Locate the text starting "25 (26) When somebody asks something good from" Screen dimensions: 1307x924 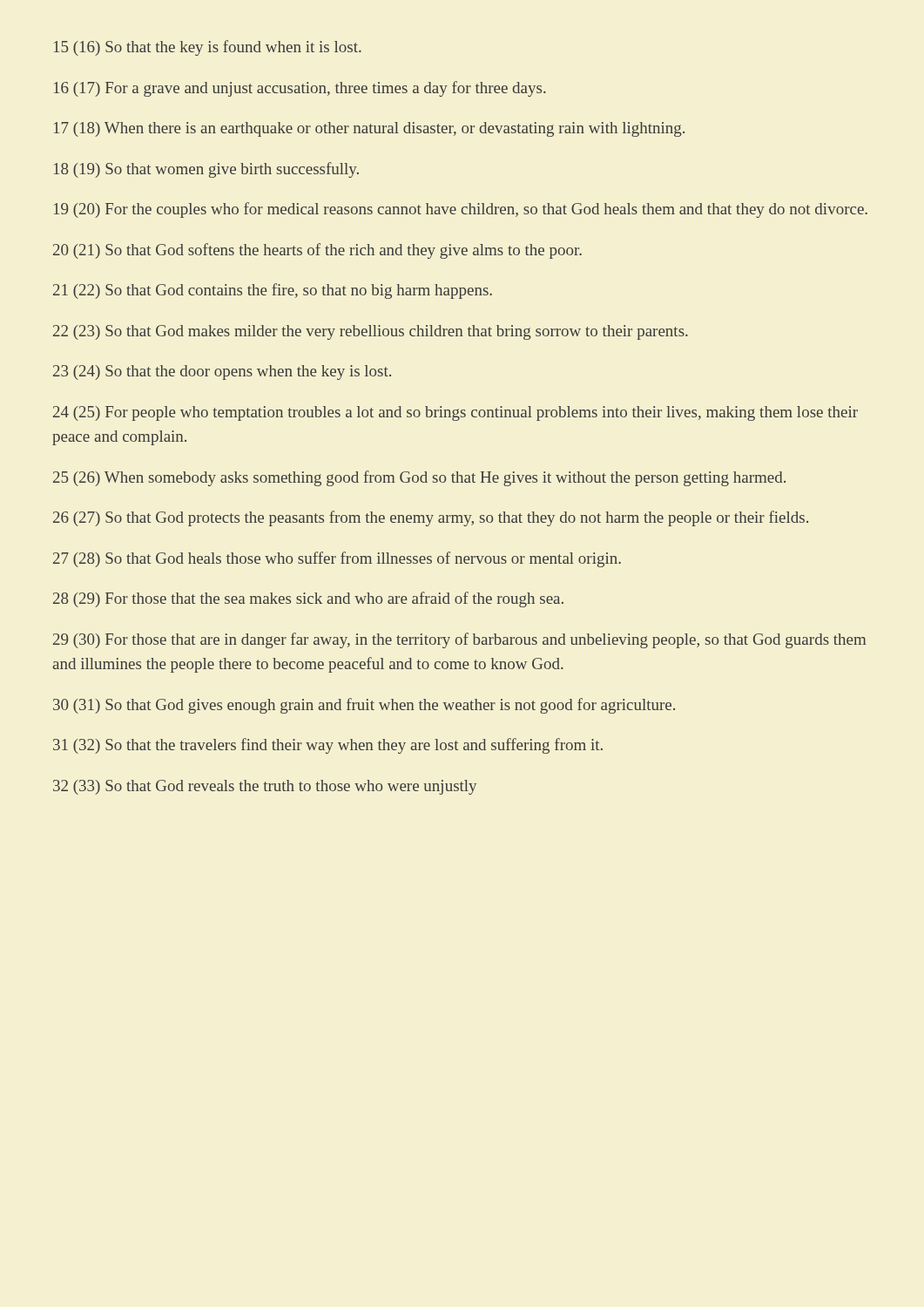[420, 477]
